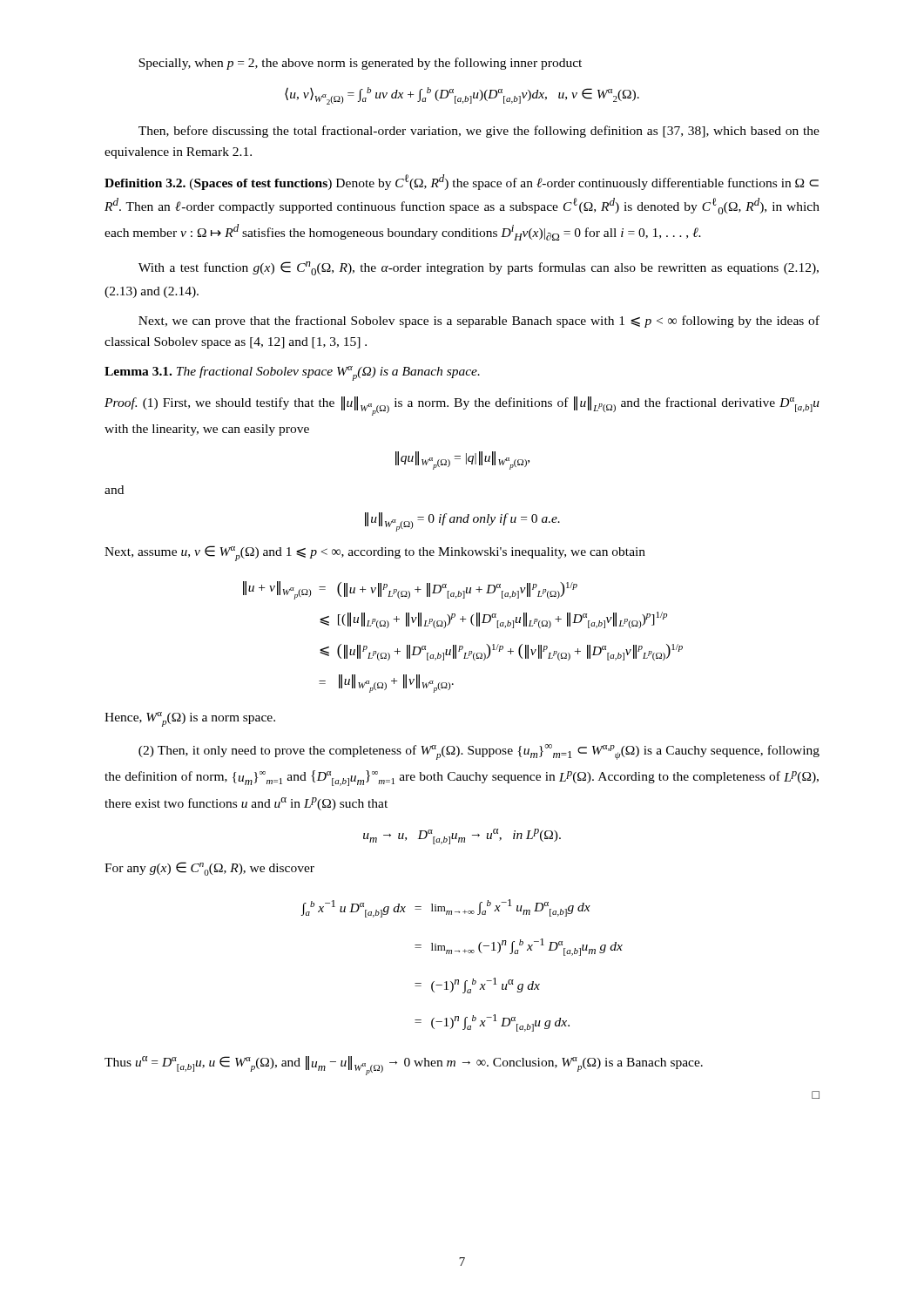Point to the formula beginning "∫ab x−1 u Dα[a,b]g dx = limm→+∞ ∫ab"

(x=462, y=964)
